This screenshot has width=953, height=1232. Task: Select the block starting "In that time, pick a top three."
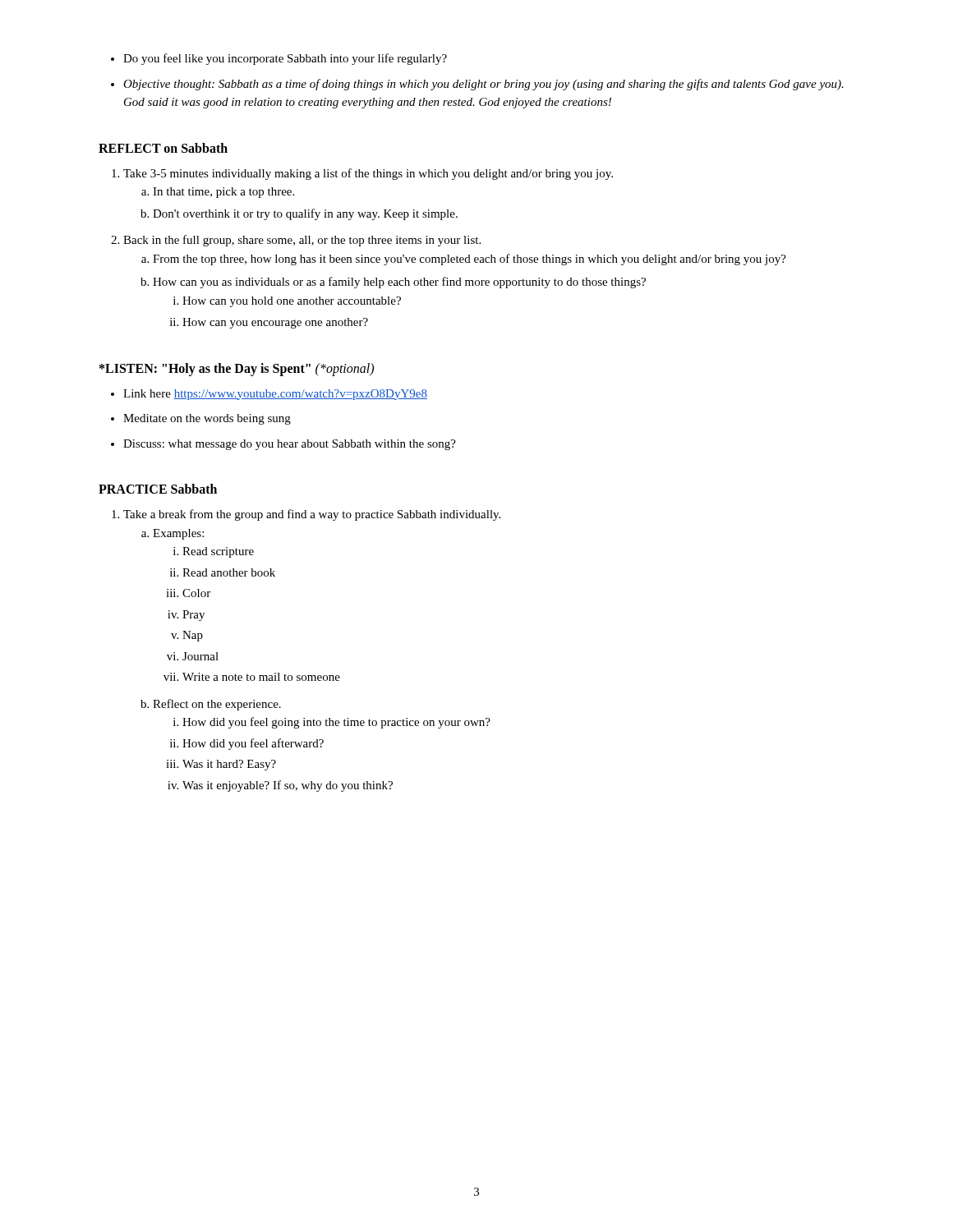224,191
